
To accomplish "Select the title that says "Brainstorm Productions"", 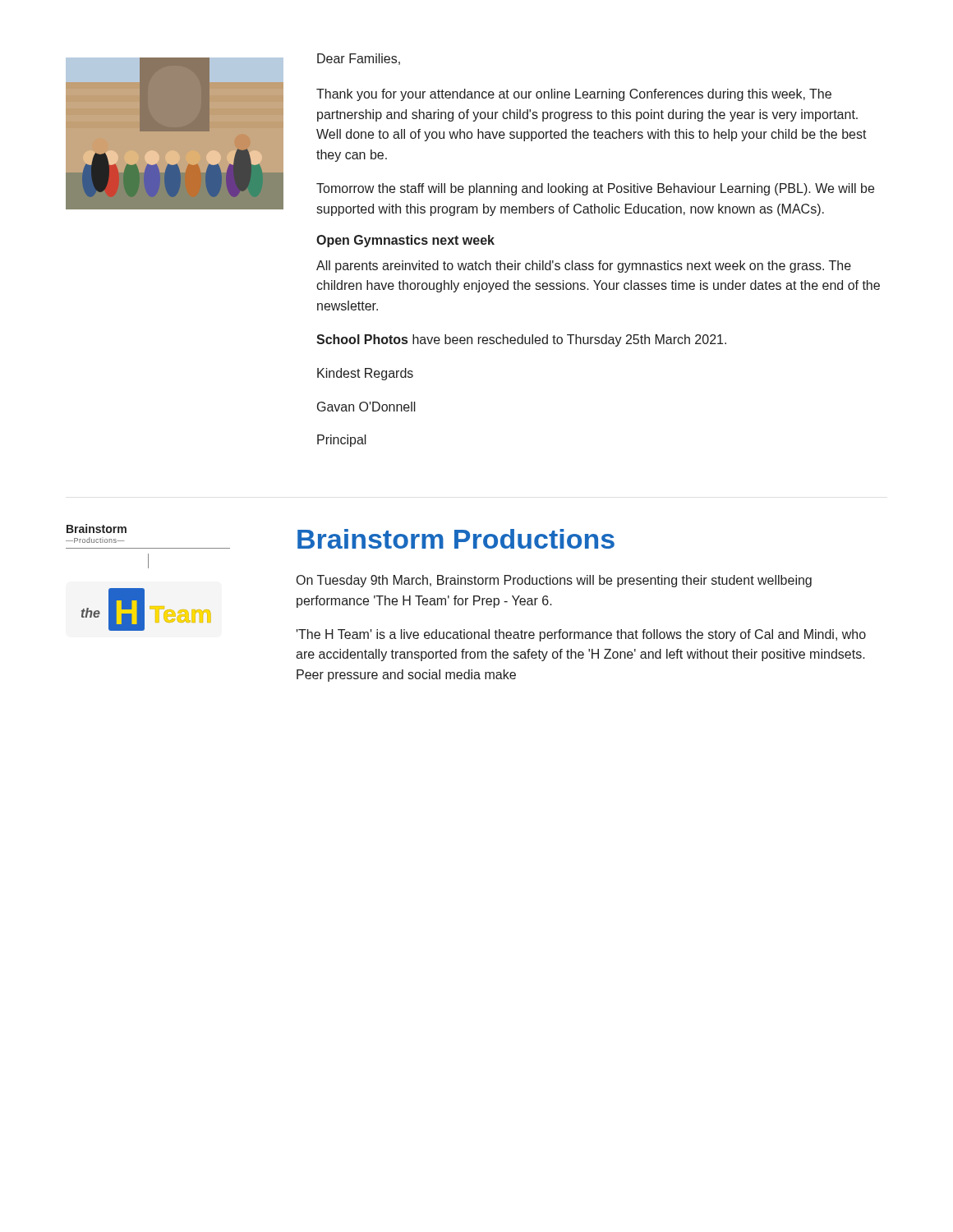I will tap(456, 539).
